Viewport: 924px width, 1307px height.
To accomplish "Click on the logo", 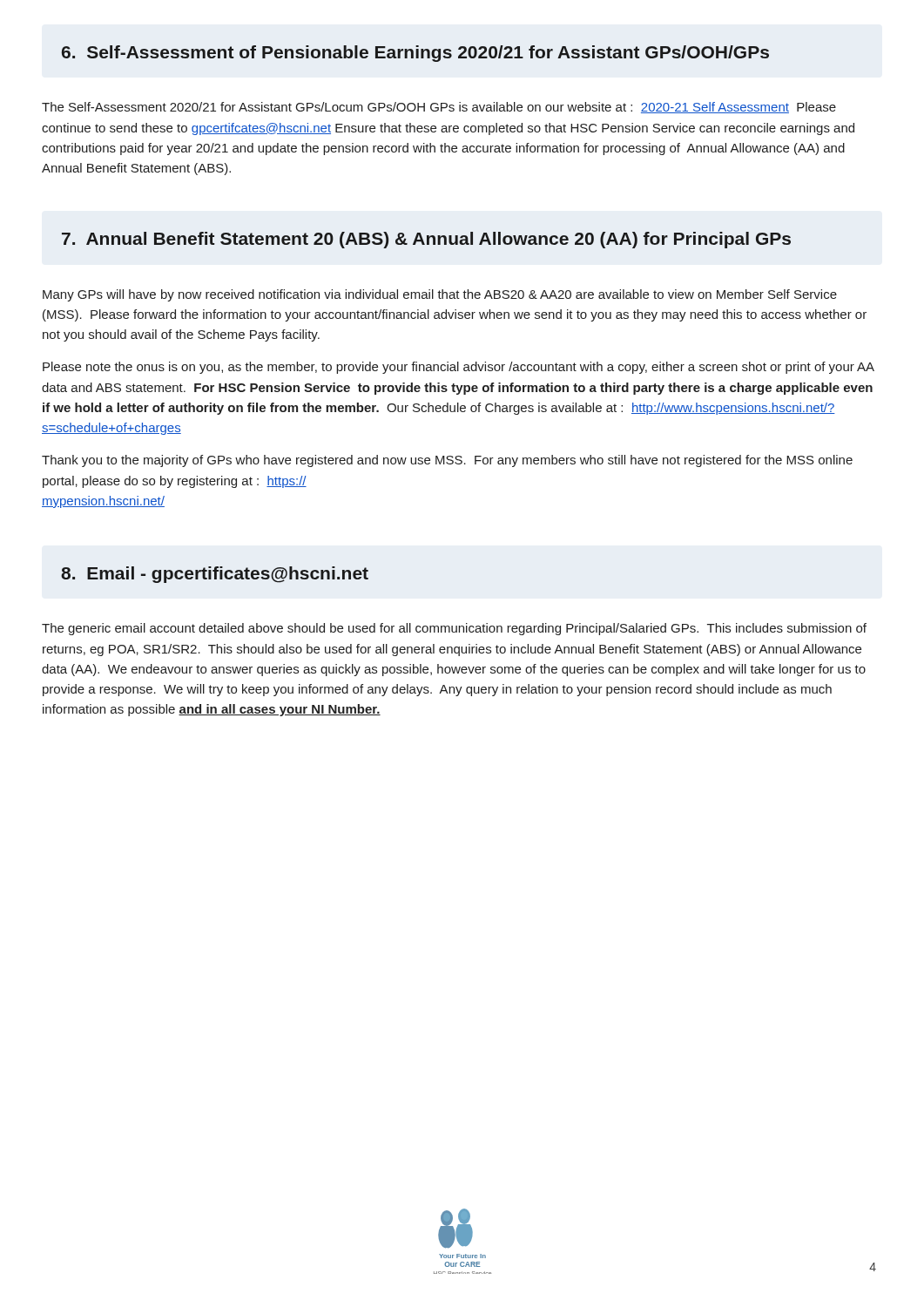I will pos(462,1239).
